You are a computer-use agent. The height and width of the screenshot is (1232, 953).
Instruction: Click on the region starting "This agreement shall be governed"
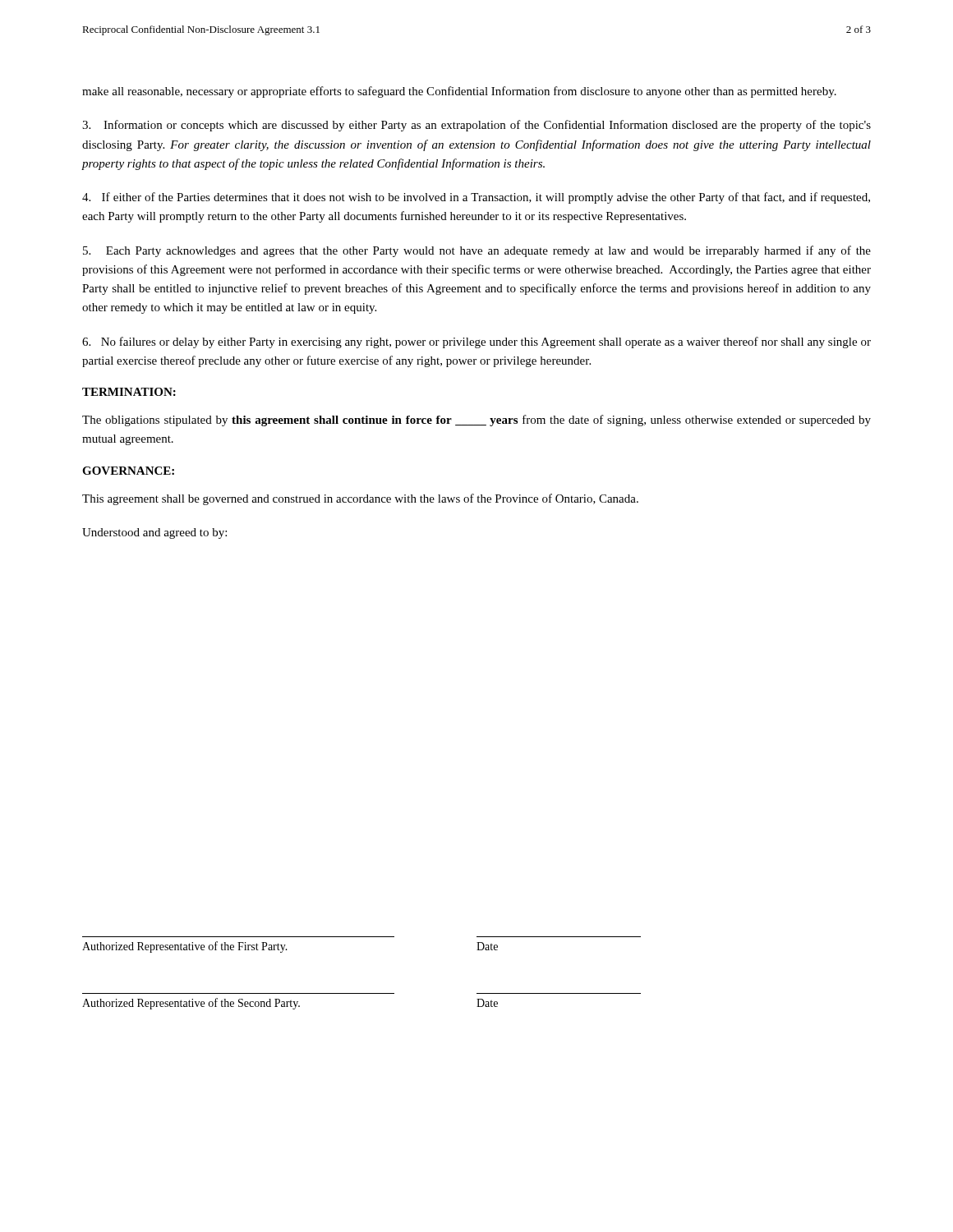click(x=361, y=498)
